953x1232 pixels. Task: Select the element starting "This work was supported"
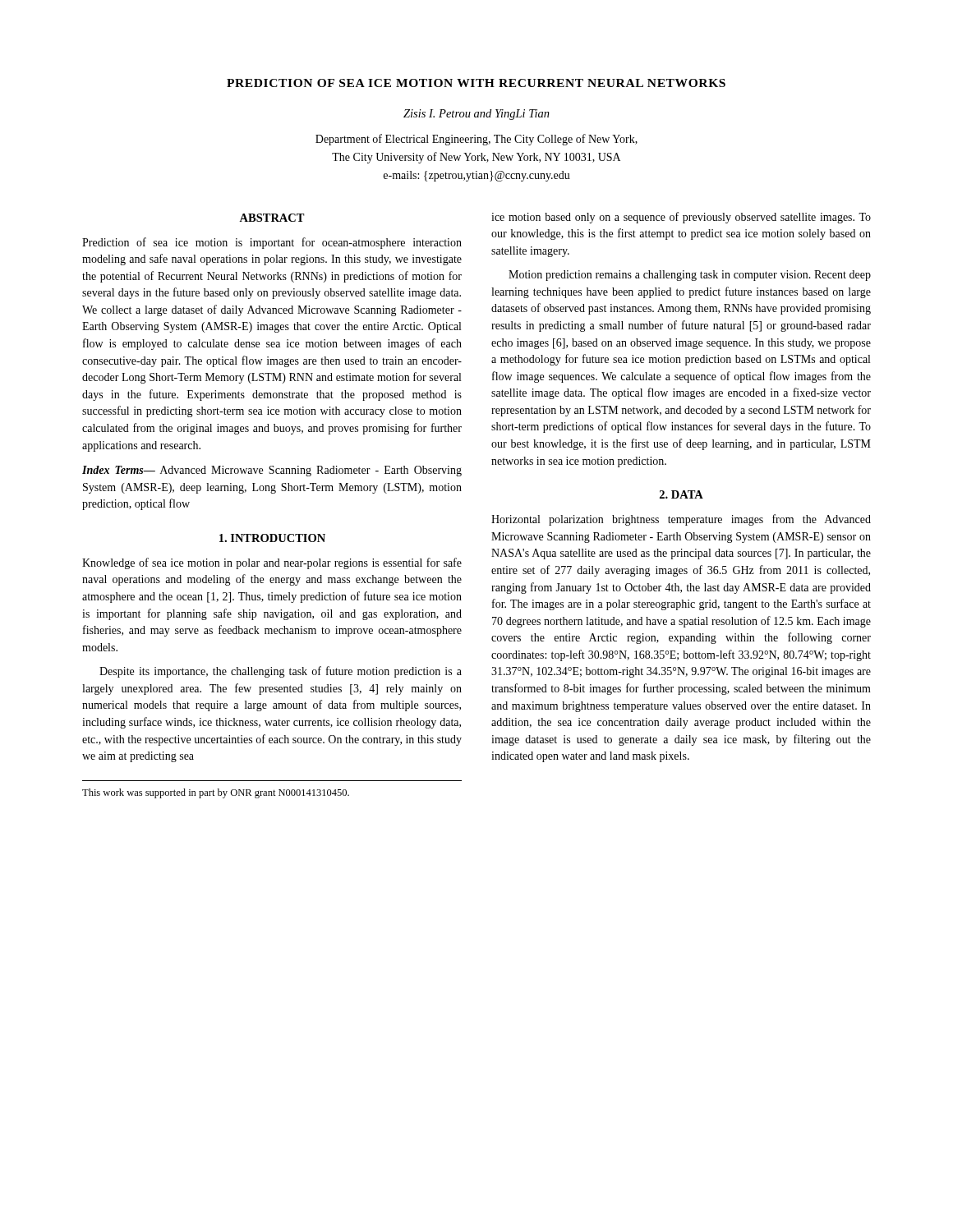pos(216,792)
